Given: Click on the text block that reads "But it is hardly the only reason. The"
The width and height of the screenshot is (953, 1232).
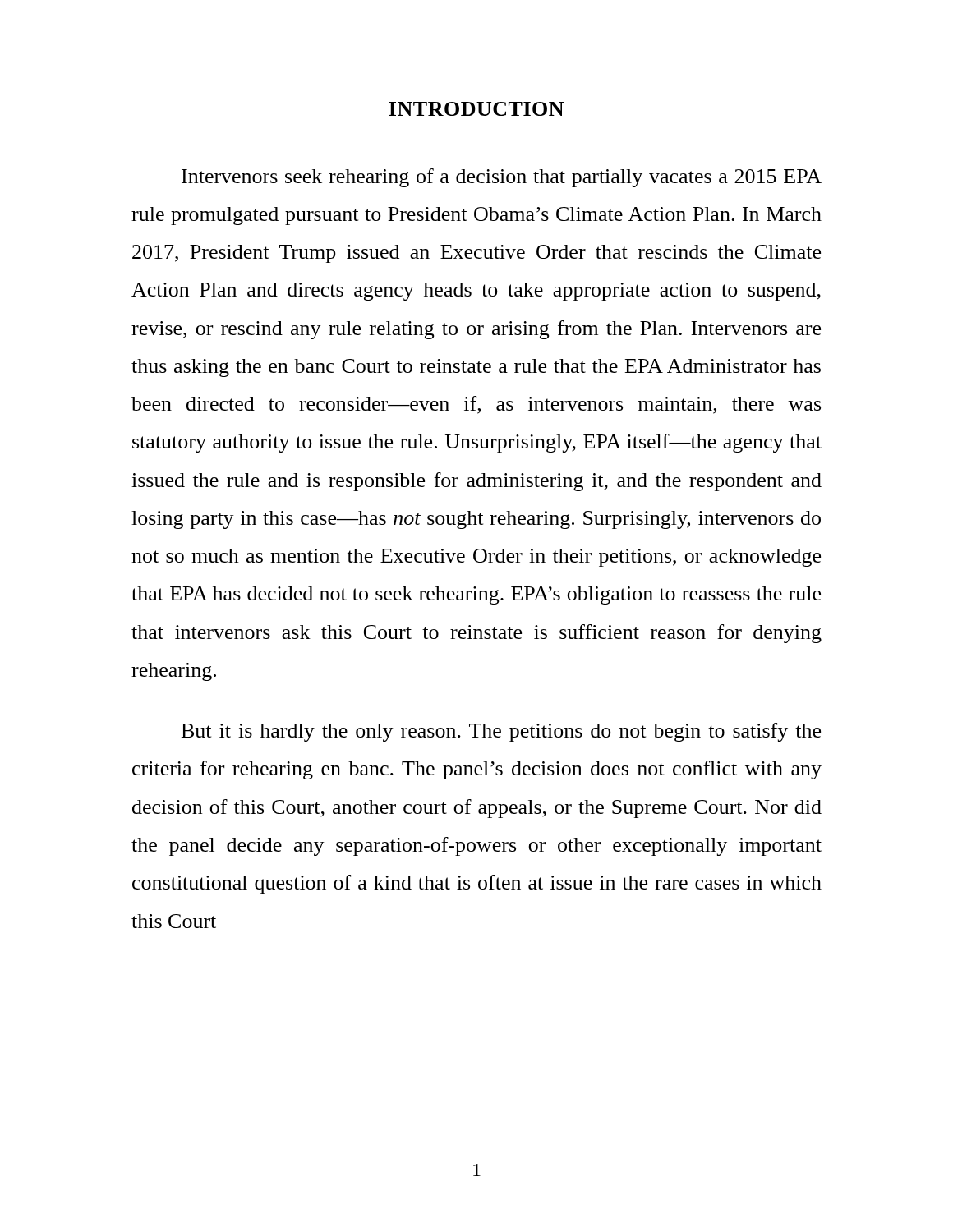Looking at the screenshot, I should (x=501, y=732).
